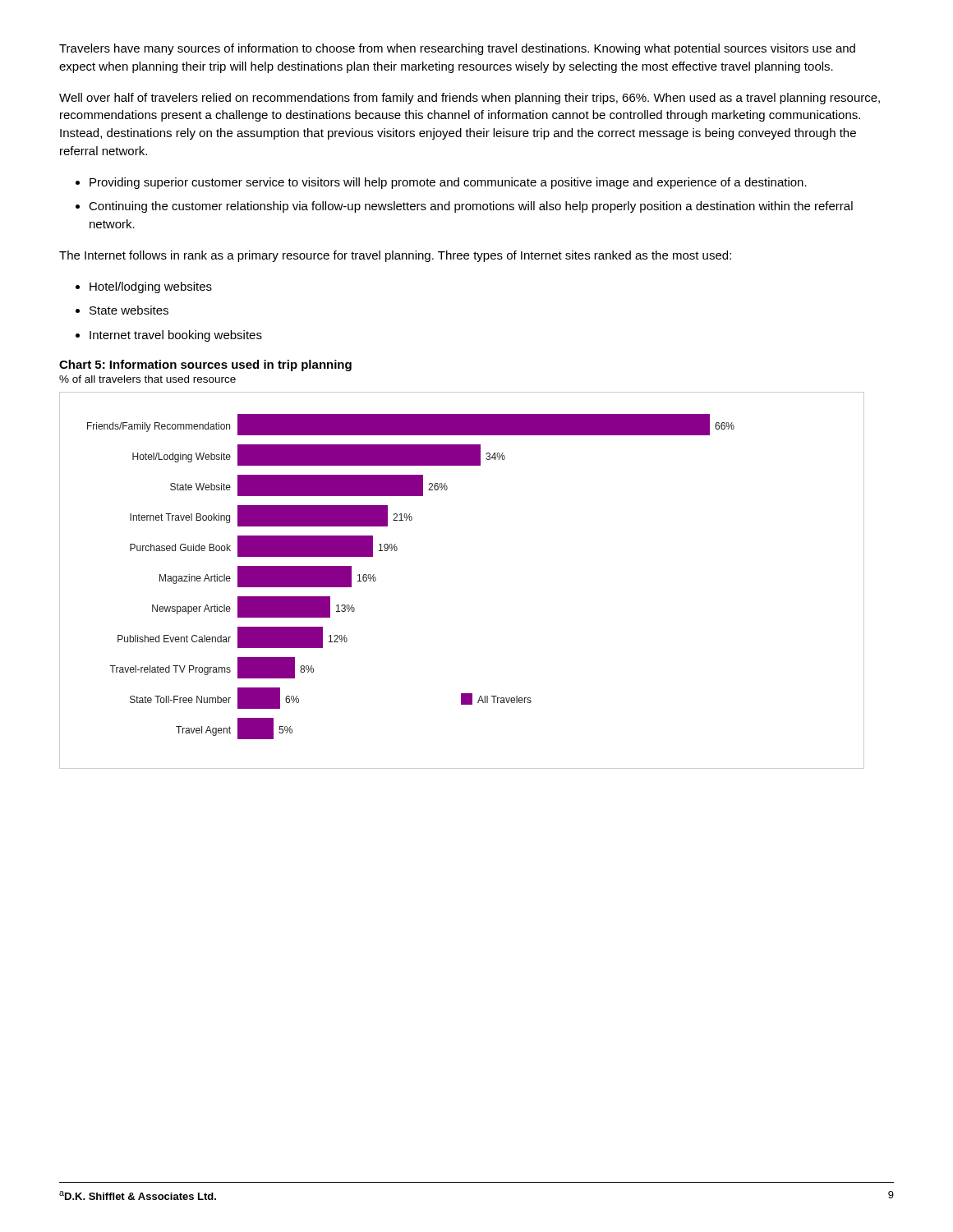
Task: Click on the element starting "Providing superior customer service"
Action: click(448, 182)
